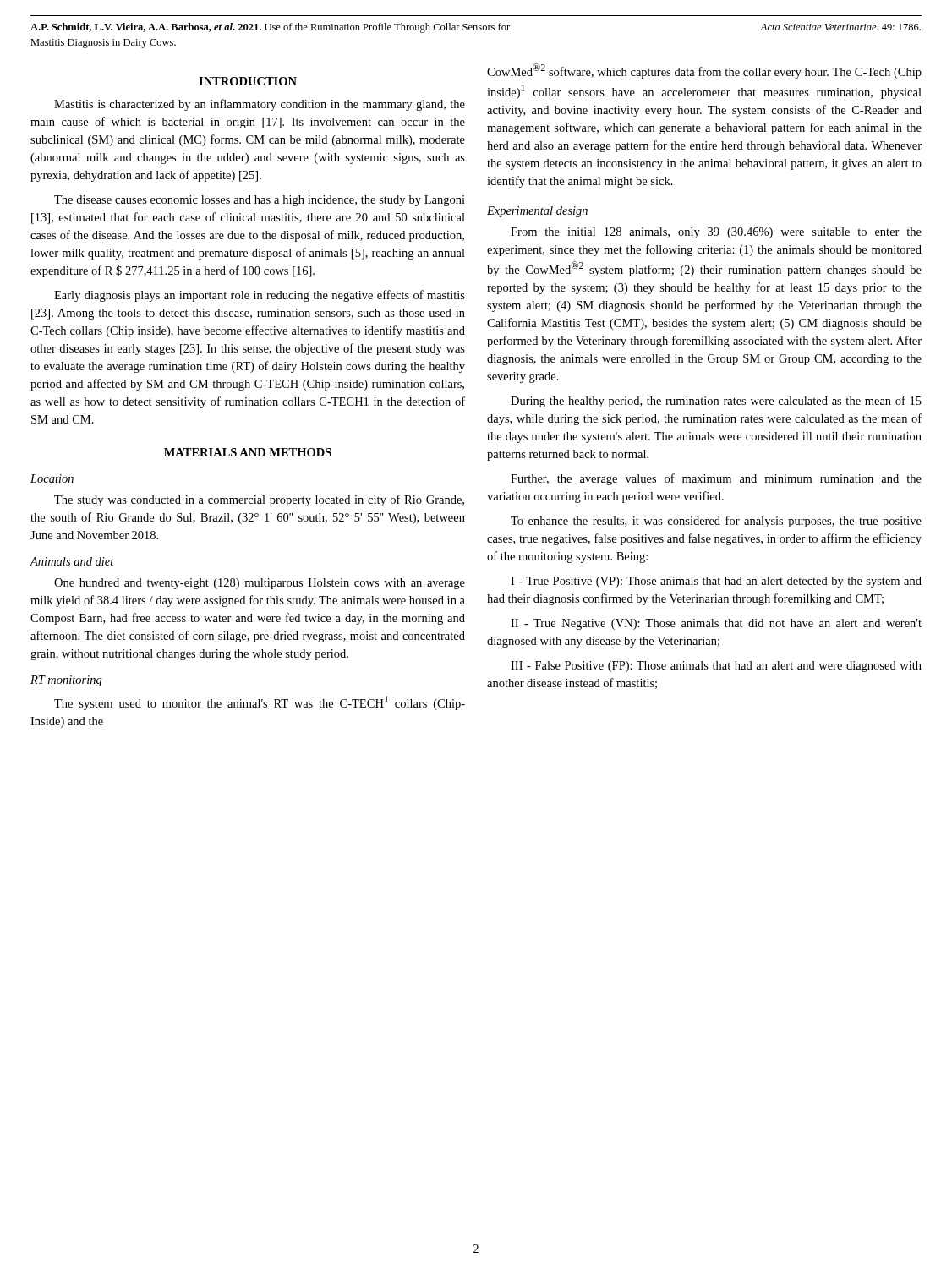
Task: Click the passage that begins "One hundred and"
Action: pos(248,618)
